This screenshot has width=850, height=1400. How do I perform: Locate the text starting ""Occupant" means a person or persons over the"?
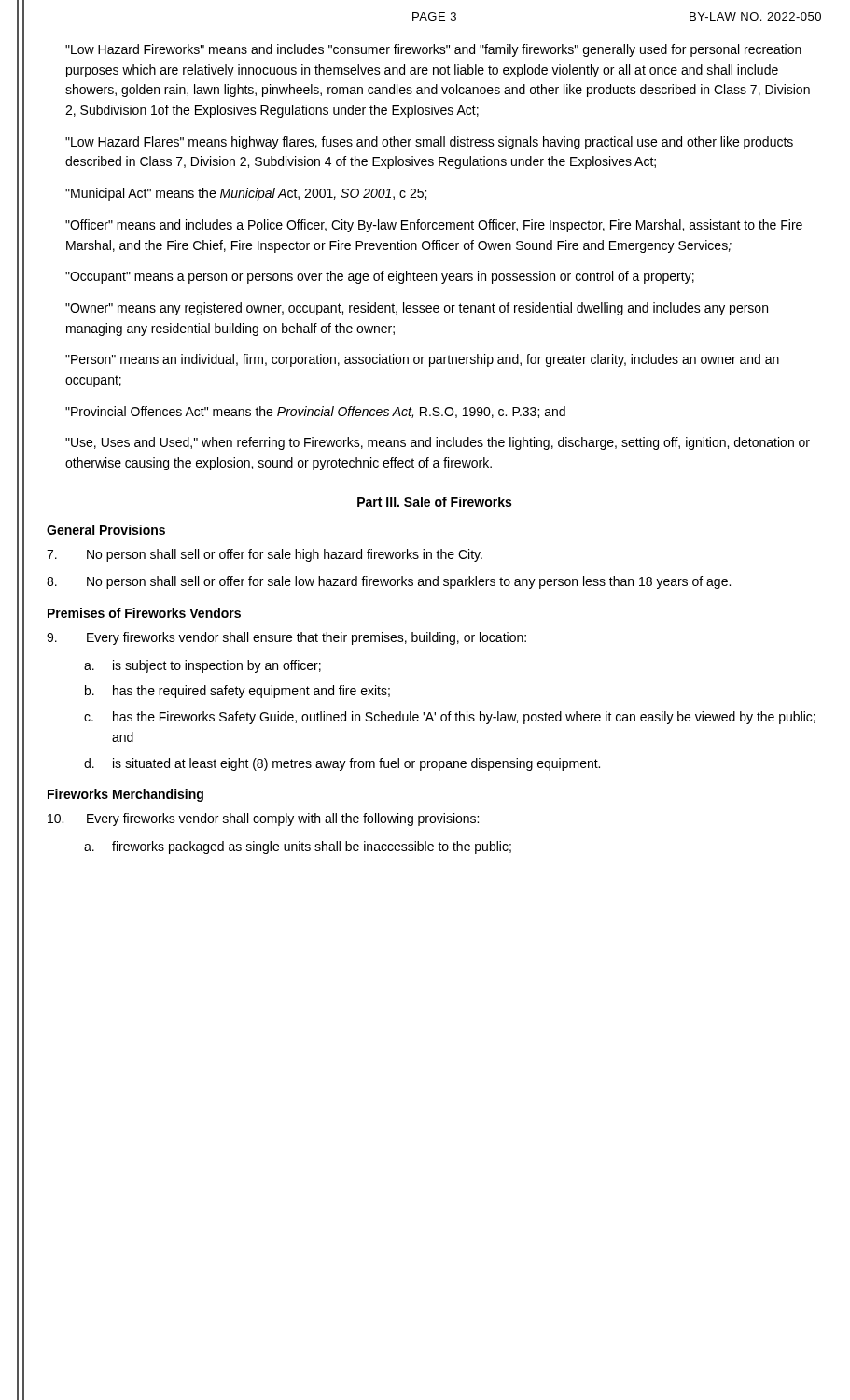tap(380, 276)
